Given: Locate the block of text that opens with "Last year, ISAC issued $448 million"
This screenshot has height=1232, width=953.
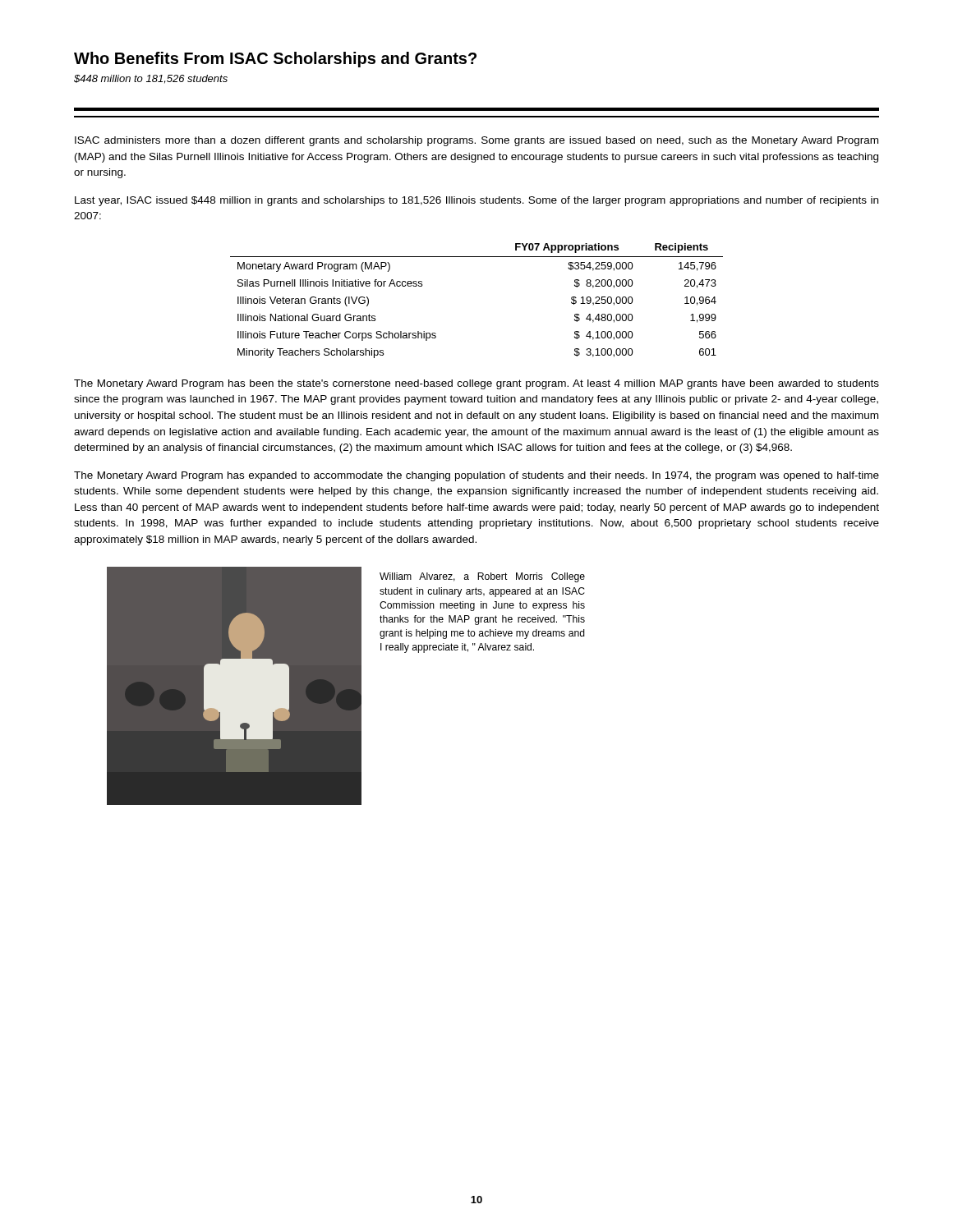Looking at the screenshot, I should (476, 208).
